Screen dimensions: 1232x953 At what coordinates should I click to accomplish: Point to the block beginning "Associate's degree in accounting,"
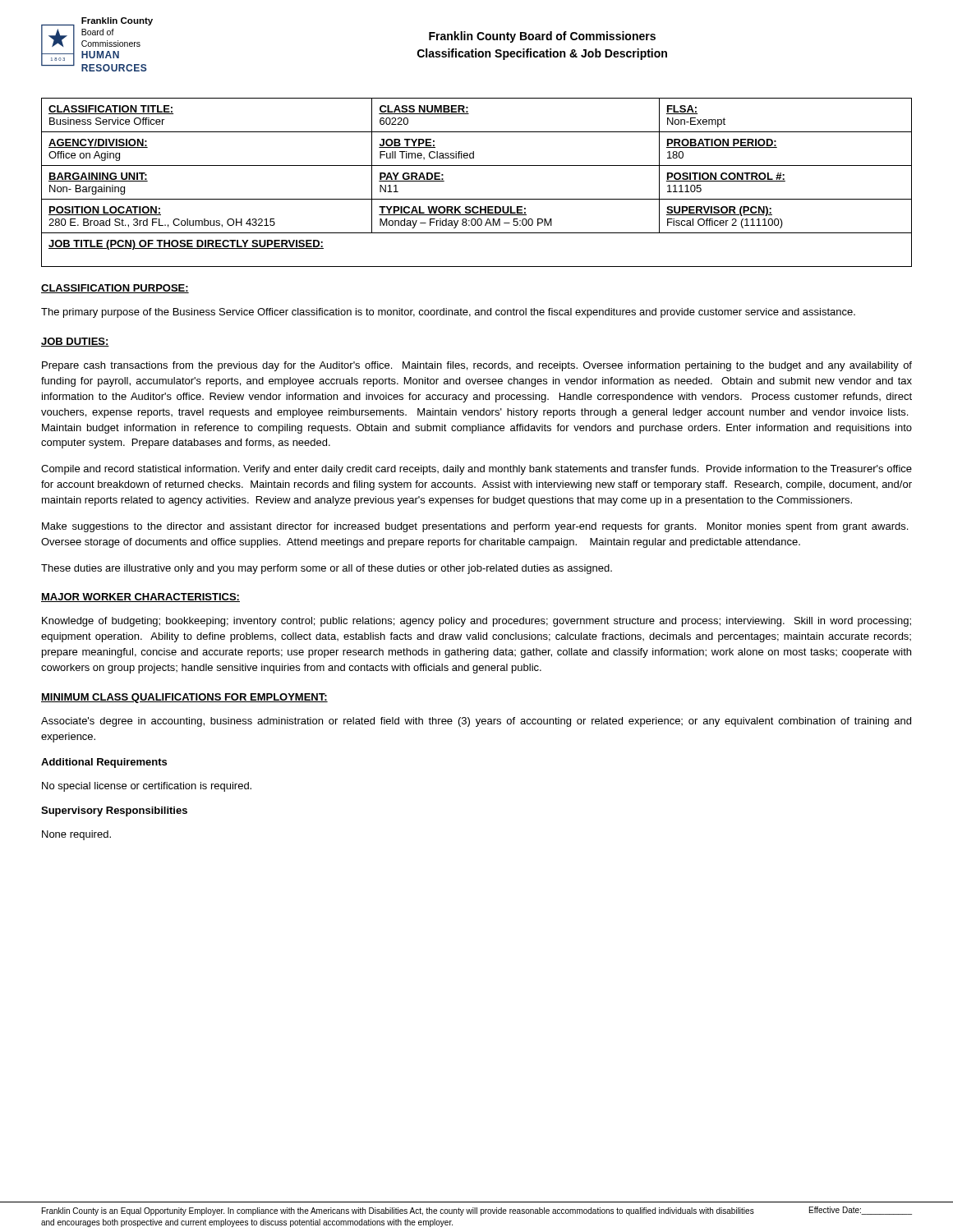(x=476, y=729)
